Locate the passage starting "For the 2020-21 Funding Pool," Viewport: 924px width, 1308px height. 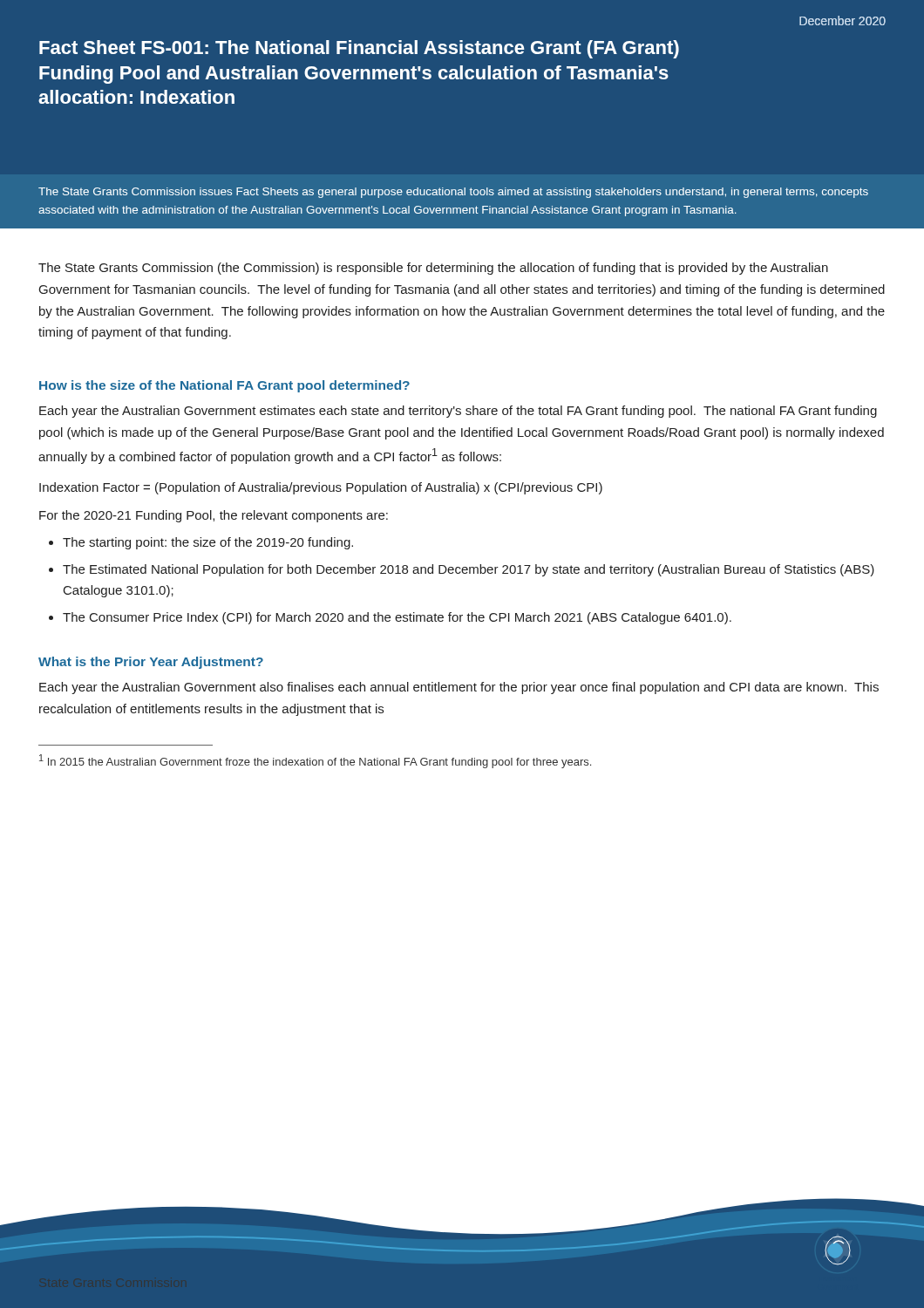click(214, 515)
